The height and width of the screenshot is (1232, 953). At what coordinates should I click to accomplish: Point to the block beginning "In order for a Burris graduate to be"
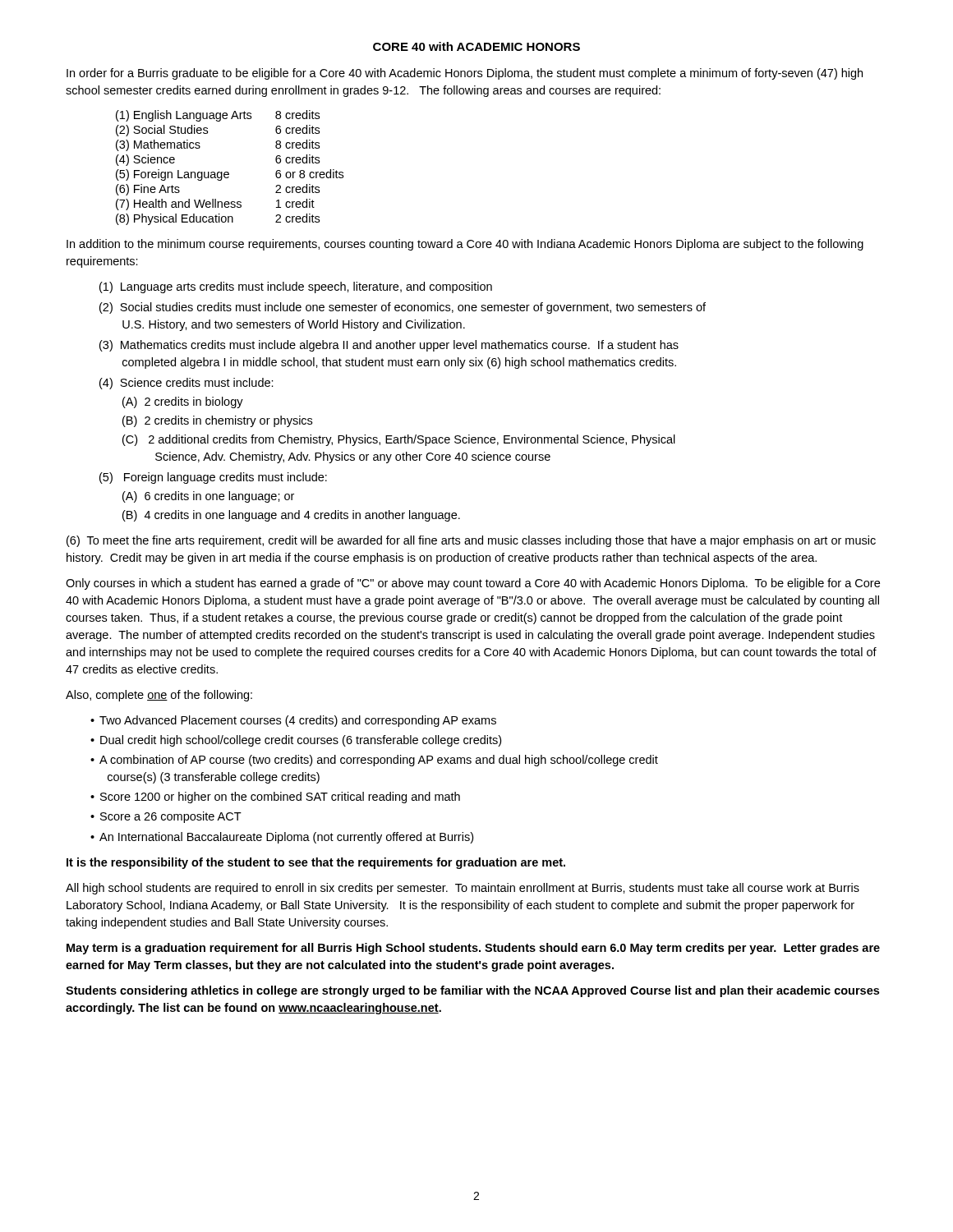point(465,82)
